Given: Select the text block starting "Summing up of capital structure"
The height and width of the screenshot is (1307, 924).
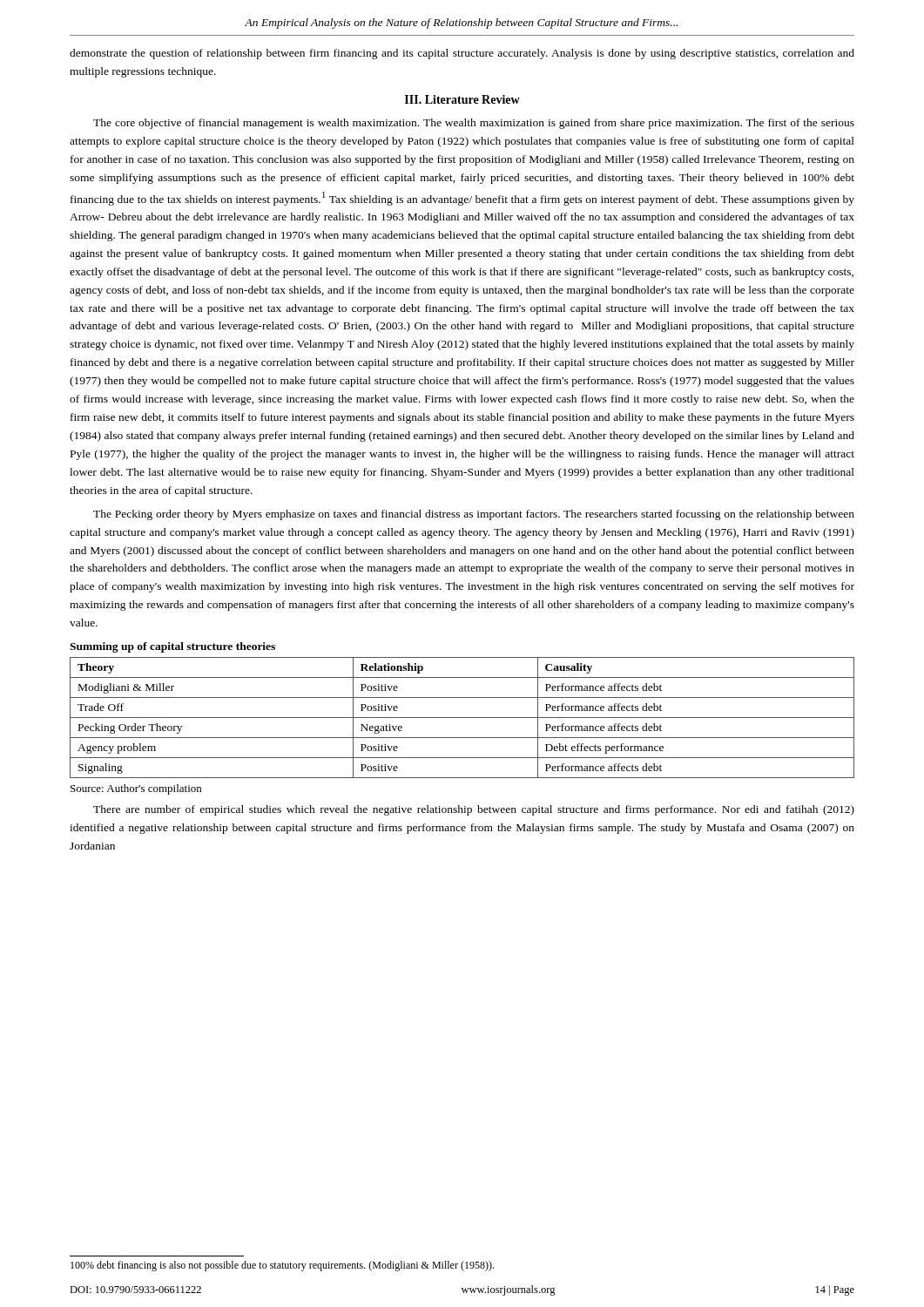Looking at the screenshot, I should (173, 646).
